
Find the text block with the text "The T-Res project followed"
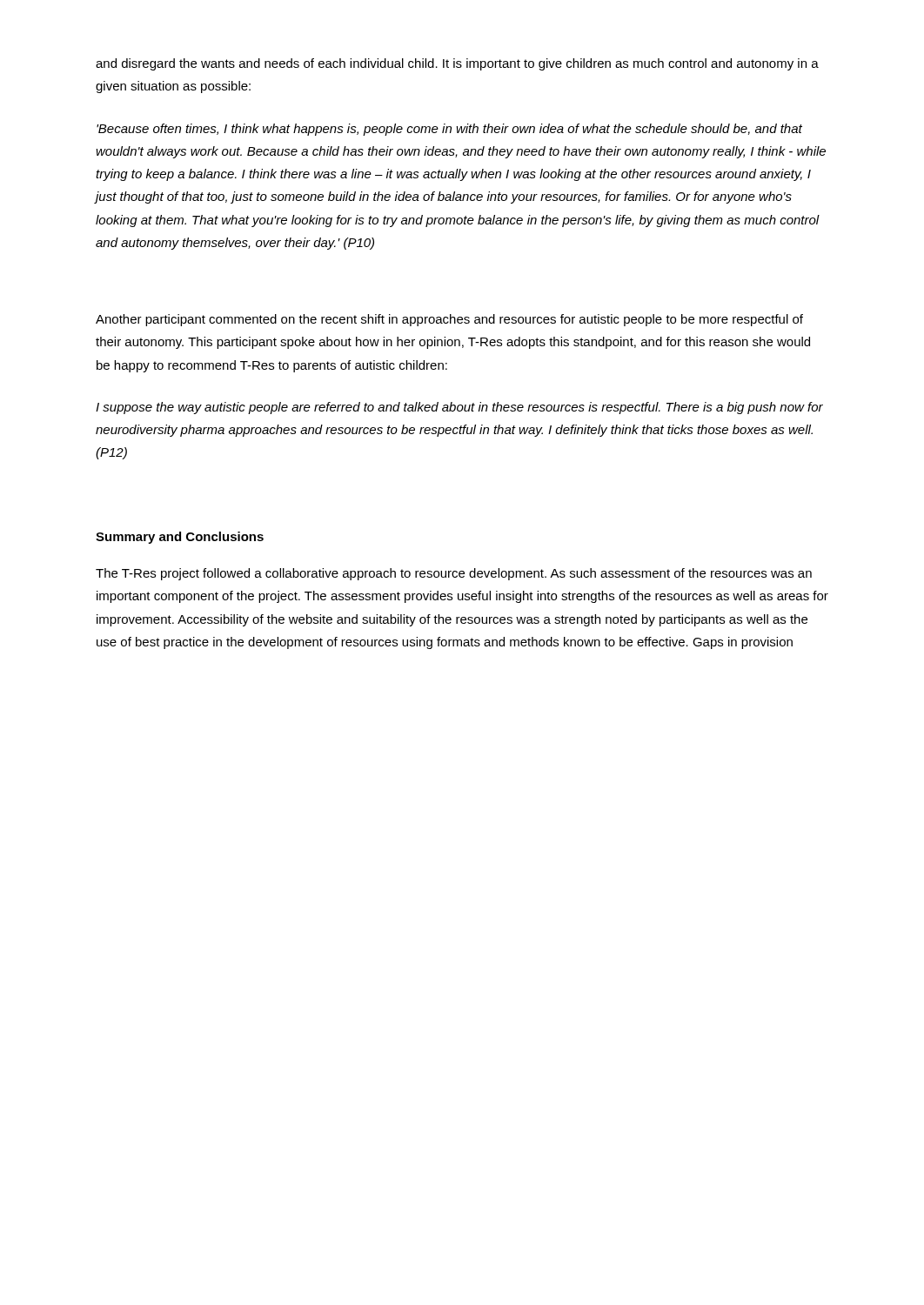[x=462, y=607]
